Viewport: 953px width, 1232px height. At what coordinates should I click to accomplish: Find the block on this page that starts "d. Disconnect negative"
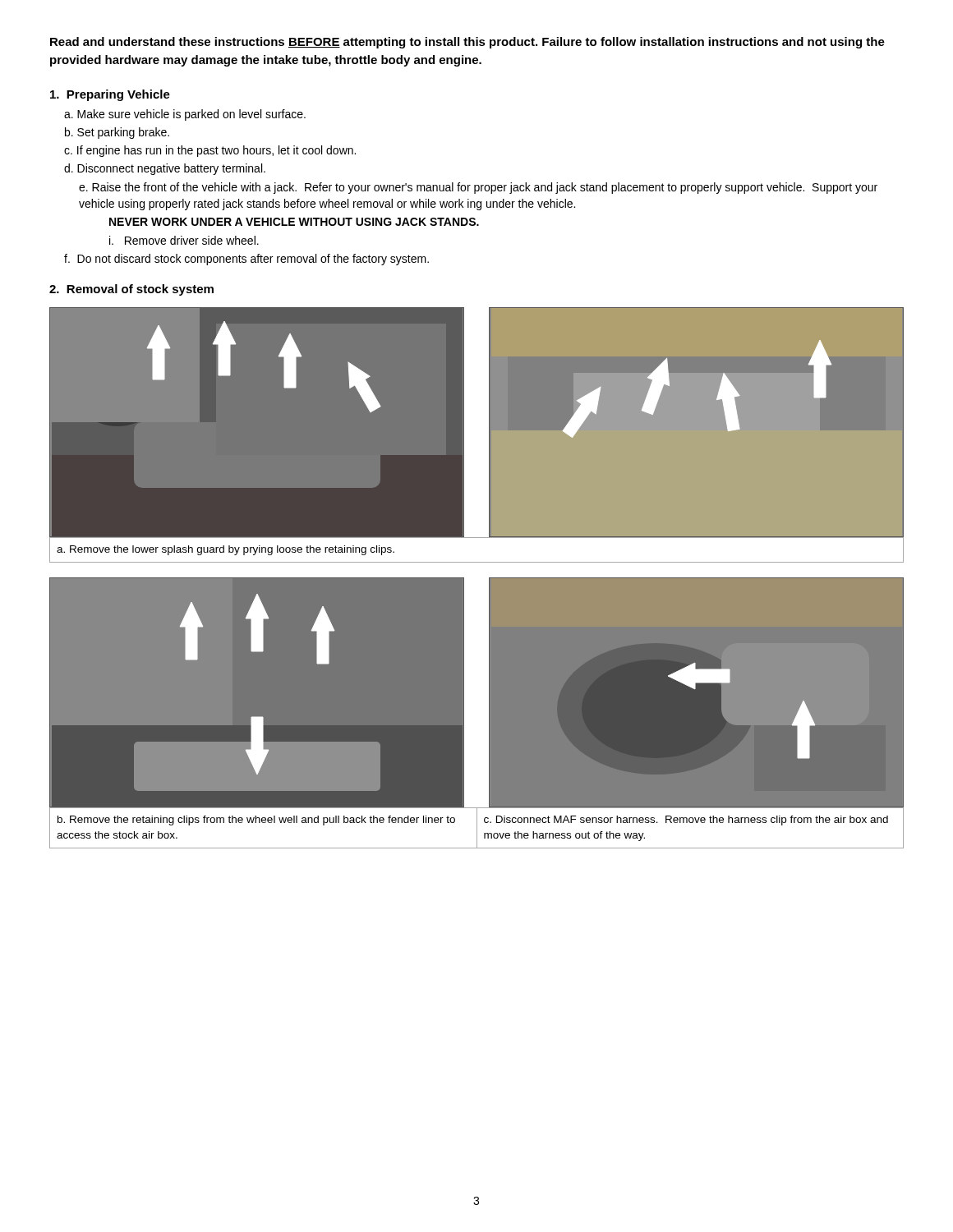[x=165, y=169]
